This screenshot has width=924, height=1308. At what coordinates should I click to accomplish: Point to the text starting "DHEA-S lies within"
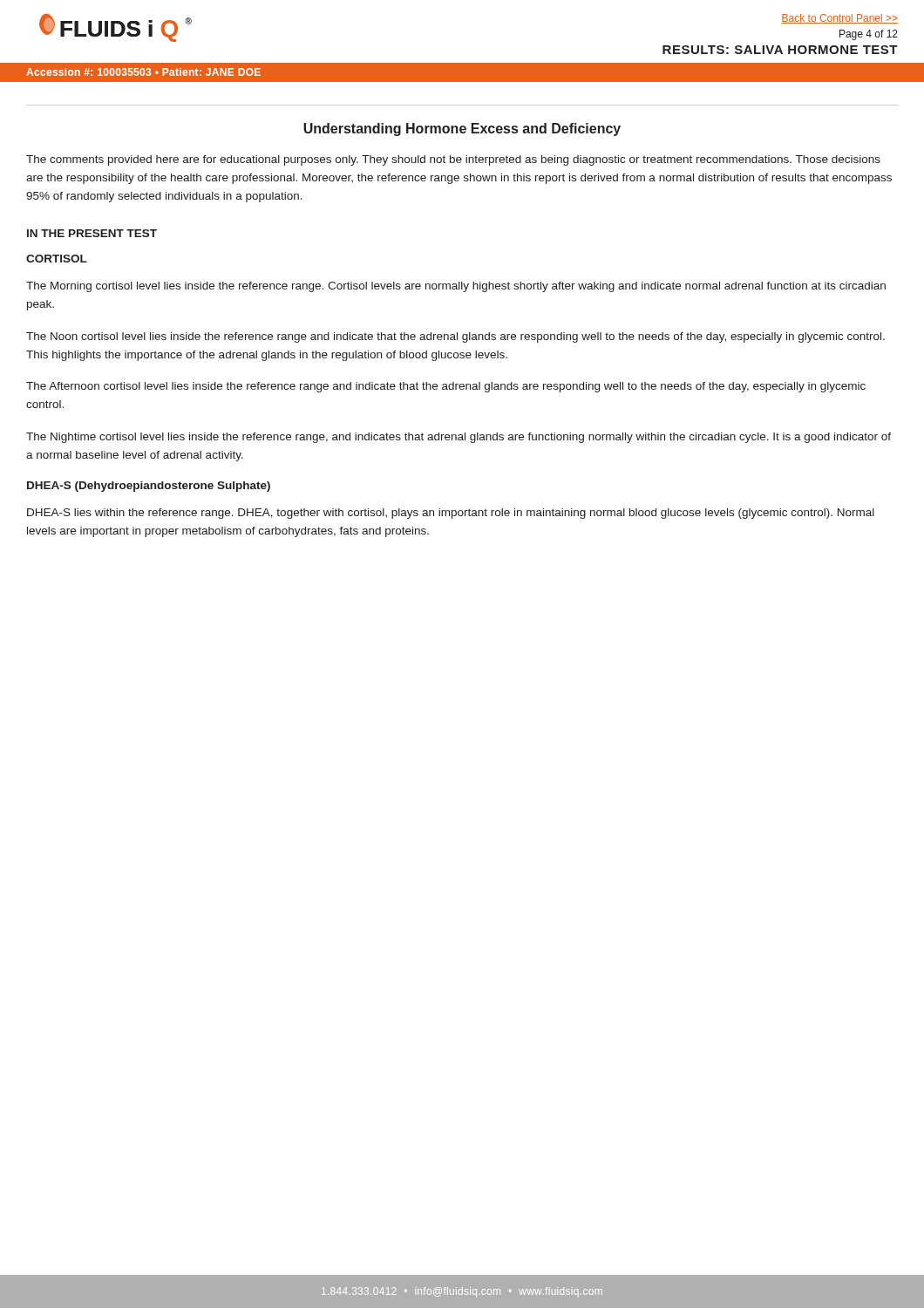[x=450, y=522]
